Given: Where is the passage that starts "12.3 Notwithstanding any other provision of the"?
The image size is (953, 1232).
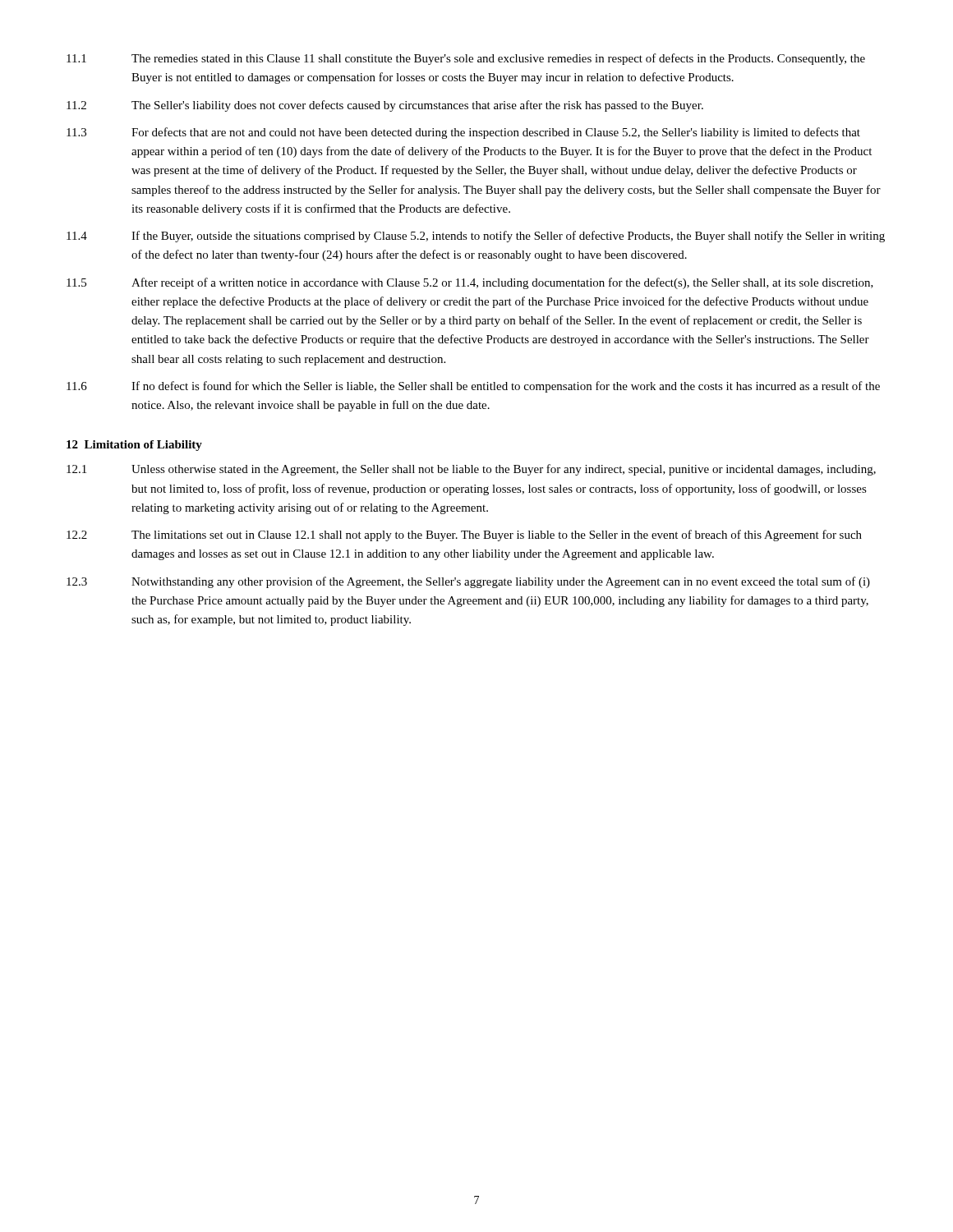Looking at the screenshot, I should point(476,601).
